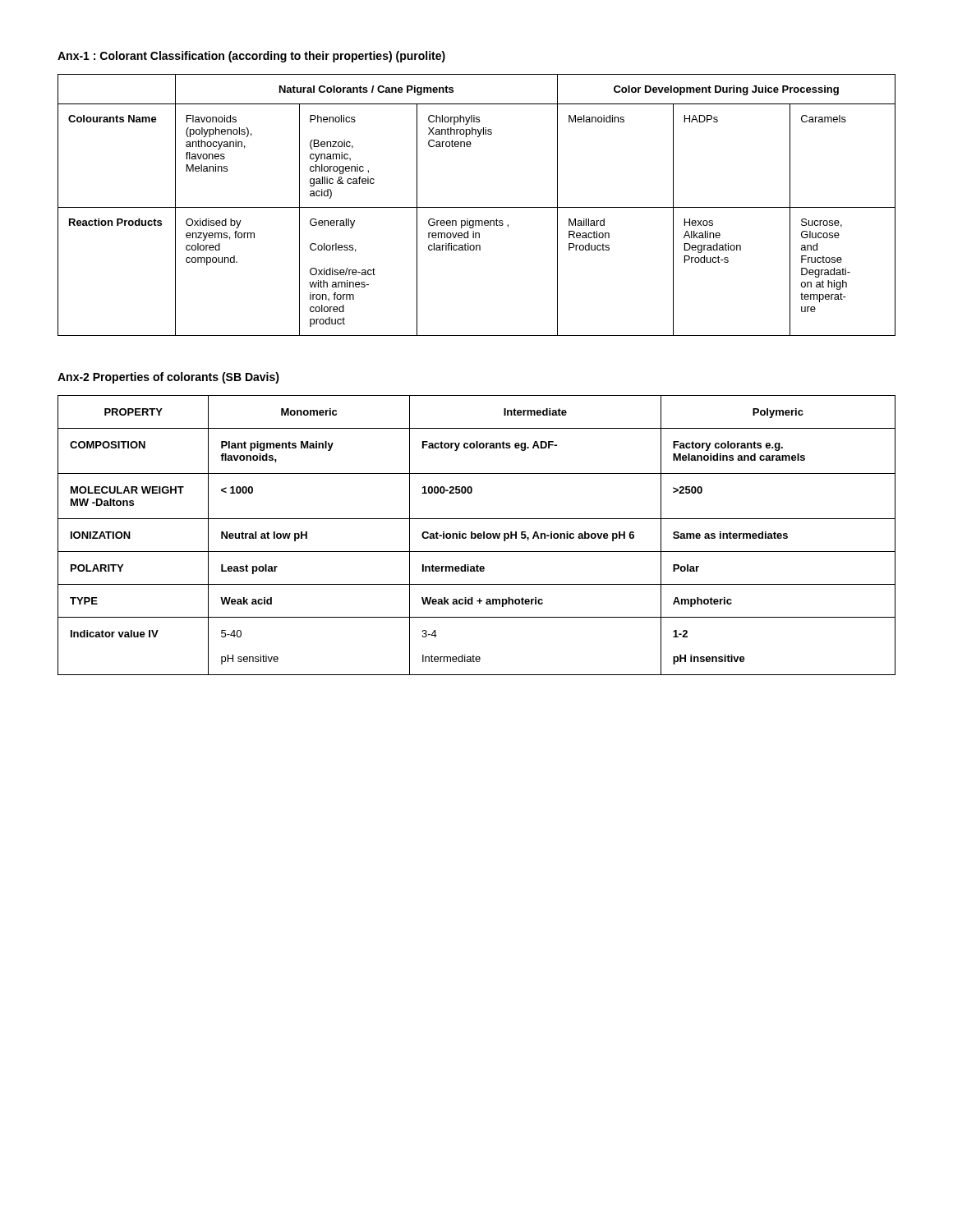Click where it says "Anx-2 Properties of colorants (SB Davis)"
Image resolution: width=953 pixels, height=1232 pixels.
(x=168, y=377)
